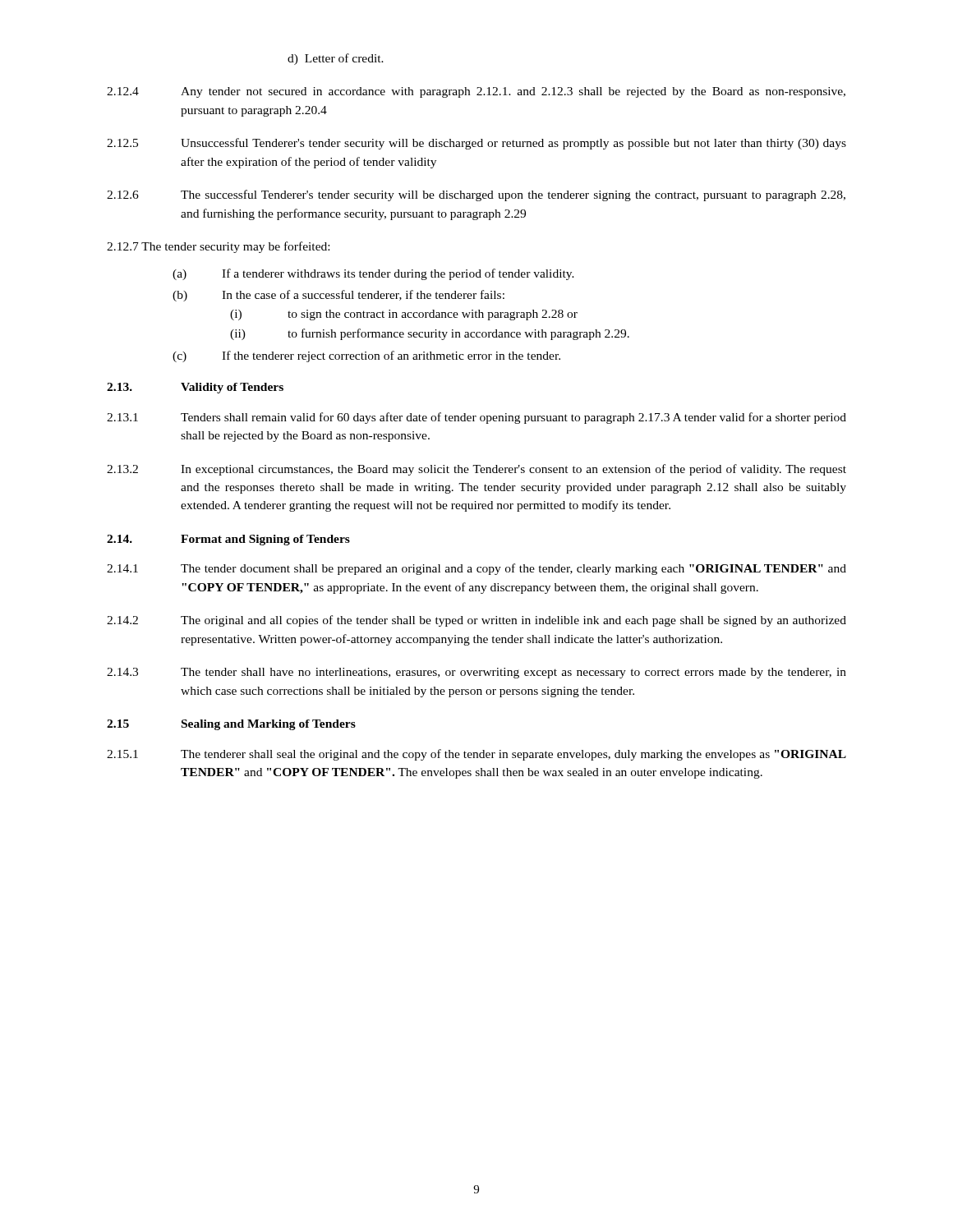Click on the list item containing "(b) In the"
The width and height of the screenshot is (953, 1232).
[x=509, y=314]
